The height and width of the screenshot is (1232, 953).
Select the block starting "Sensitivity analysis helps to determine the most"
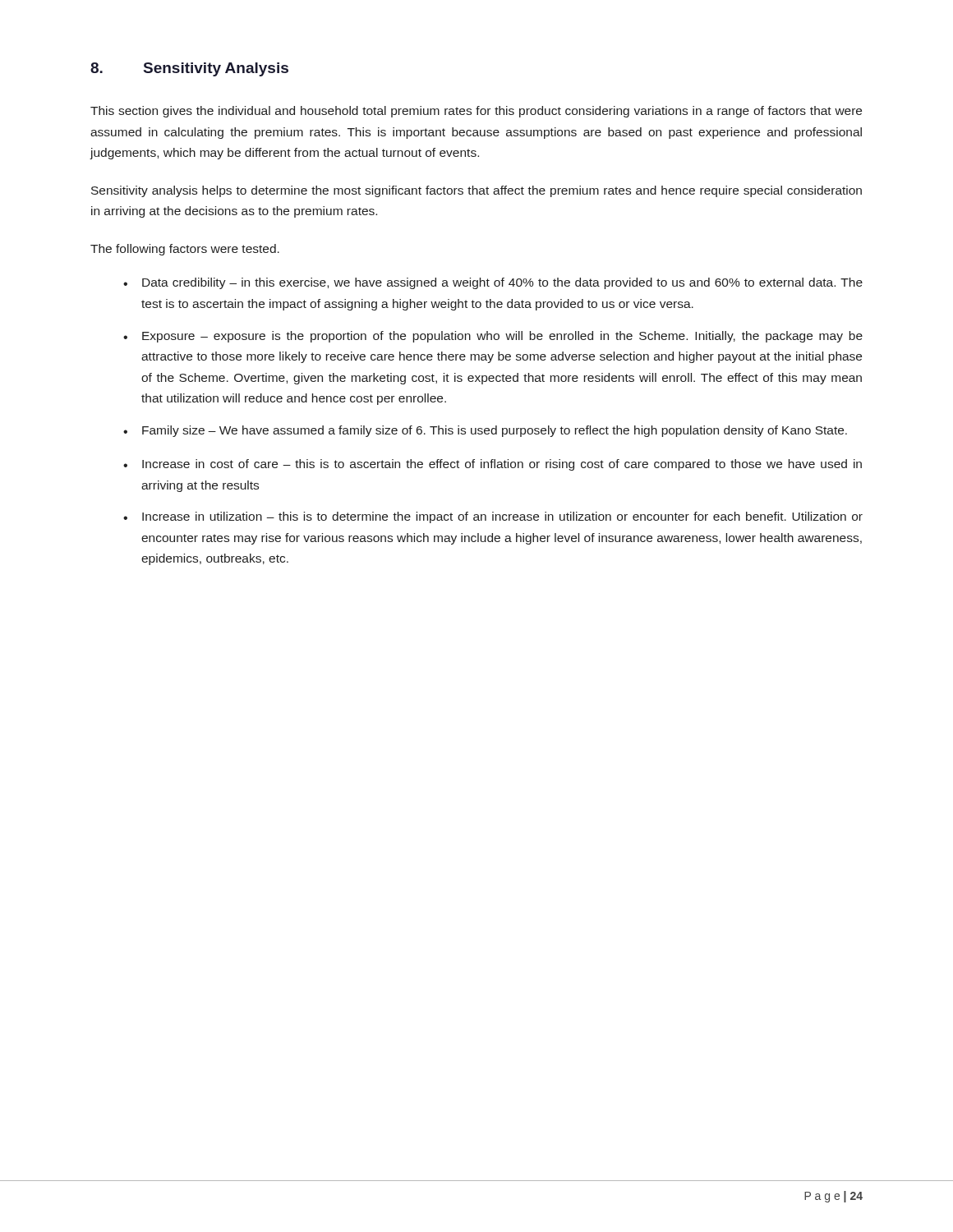476,200
